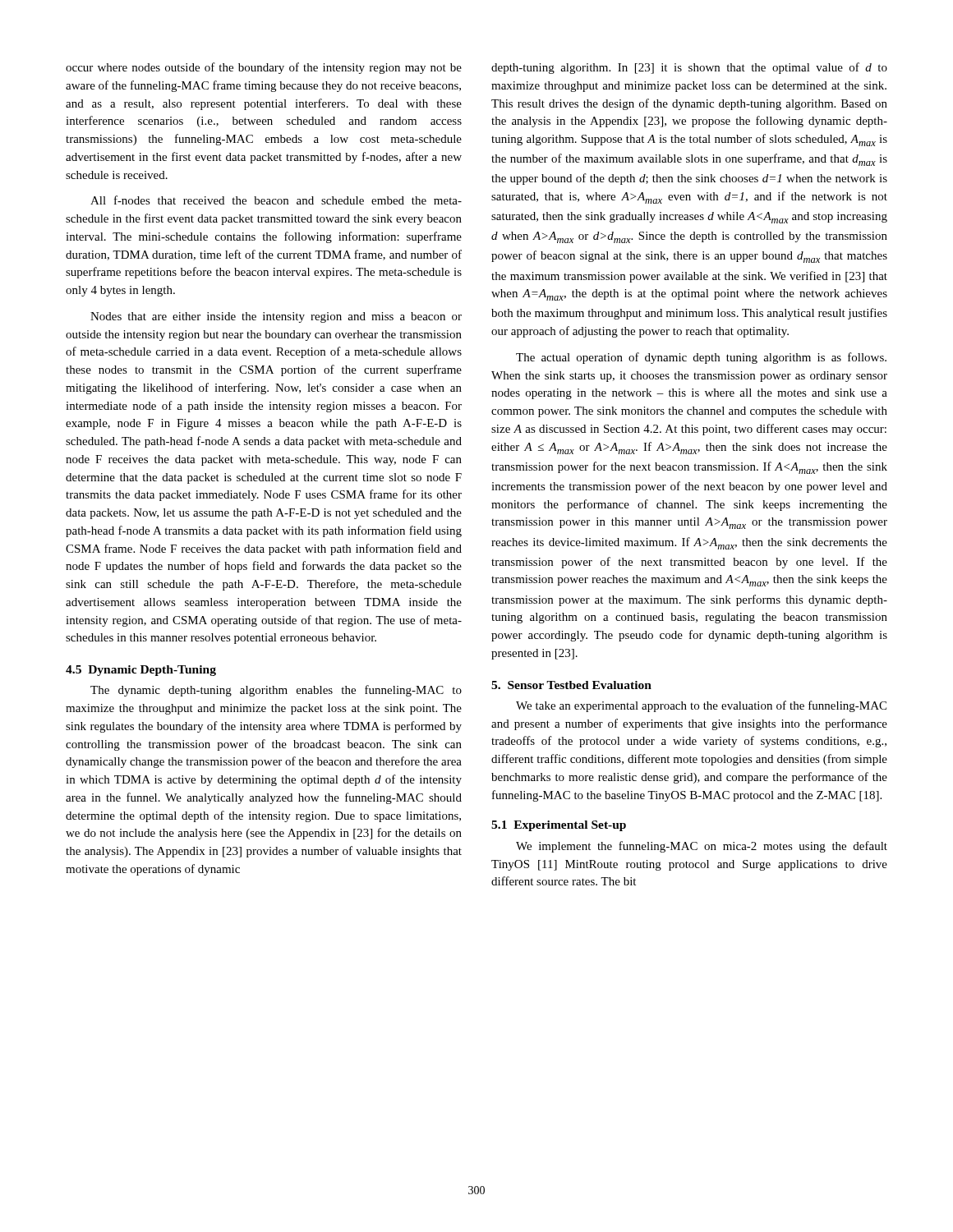Point to the region starting "We take an experimental approach"

pos(689,751)
